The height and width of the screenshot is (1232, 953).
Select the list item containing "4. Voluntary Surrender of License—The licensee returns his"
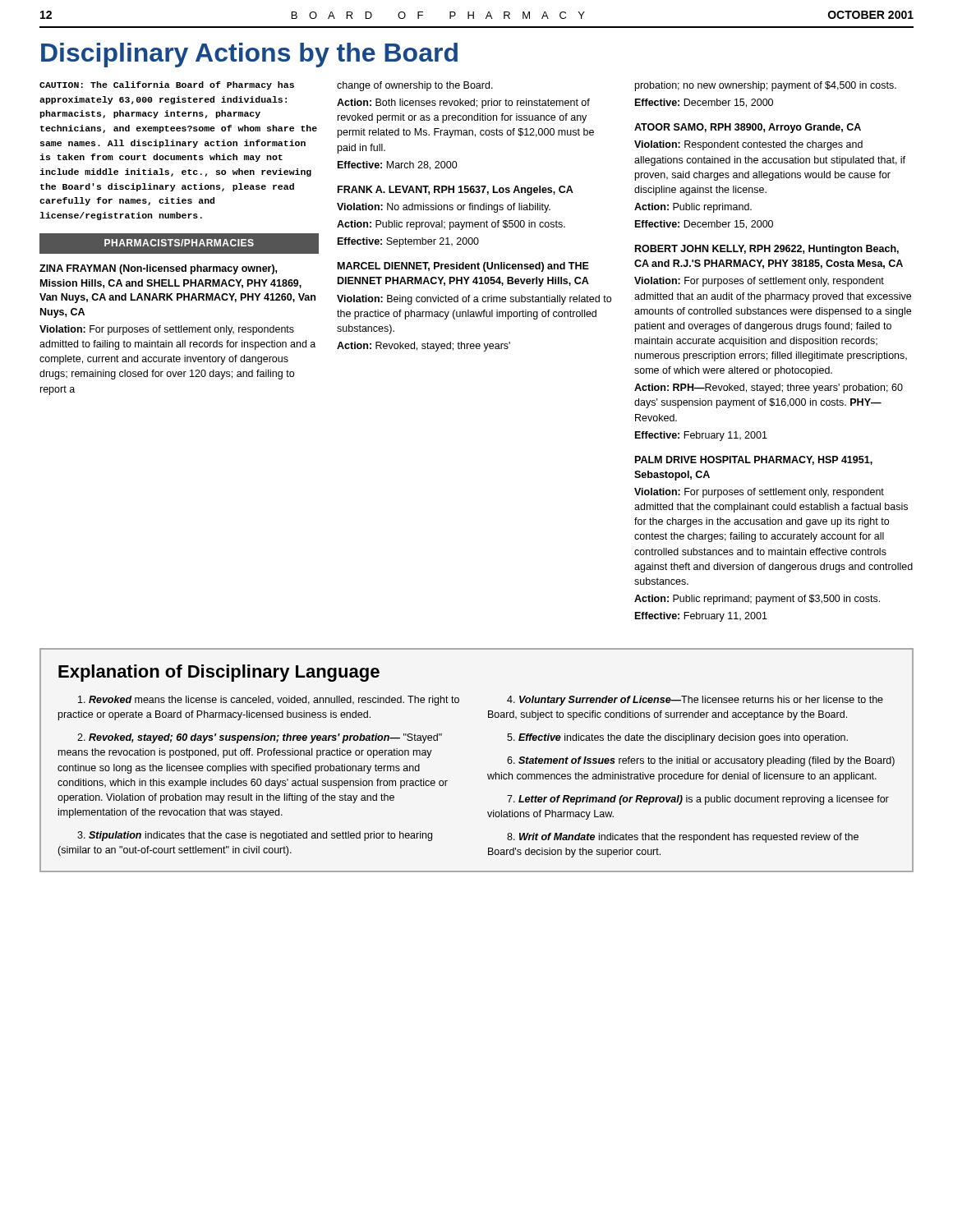pos(685,707)
